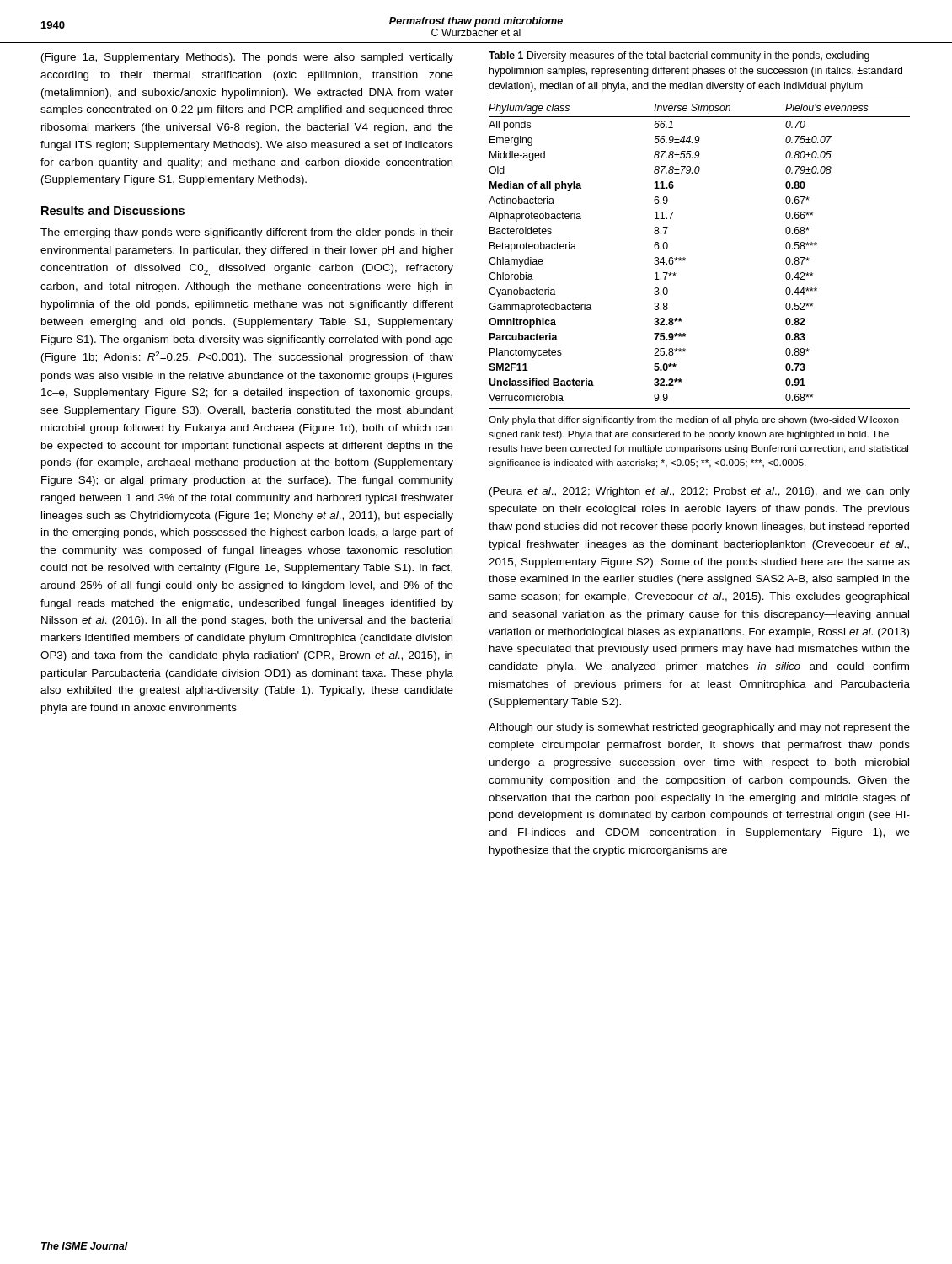Image resolution: width=952 pixels, height=1264 pixels.
Task: Locate the footnote containing "Only phyla that differ"
Action: [x=699, y=441]
